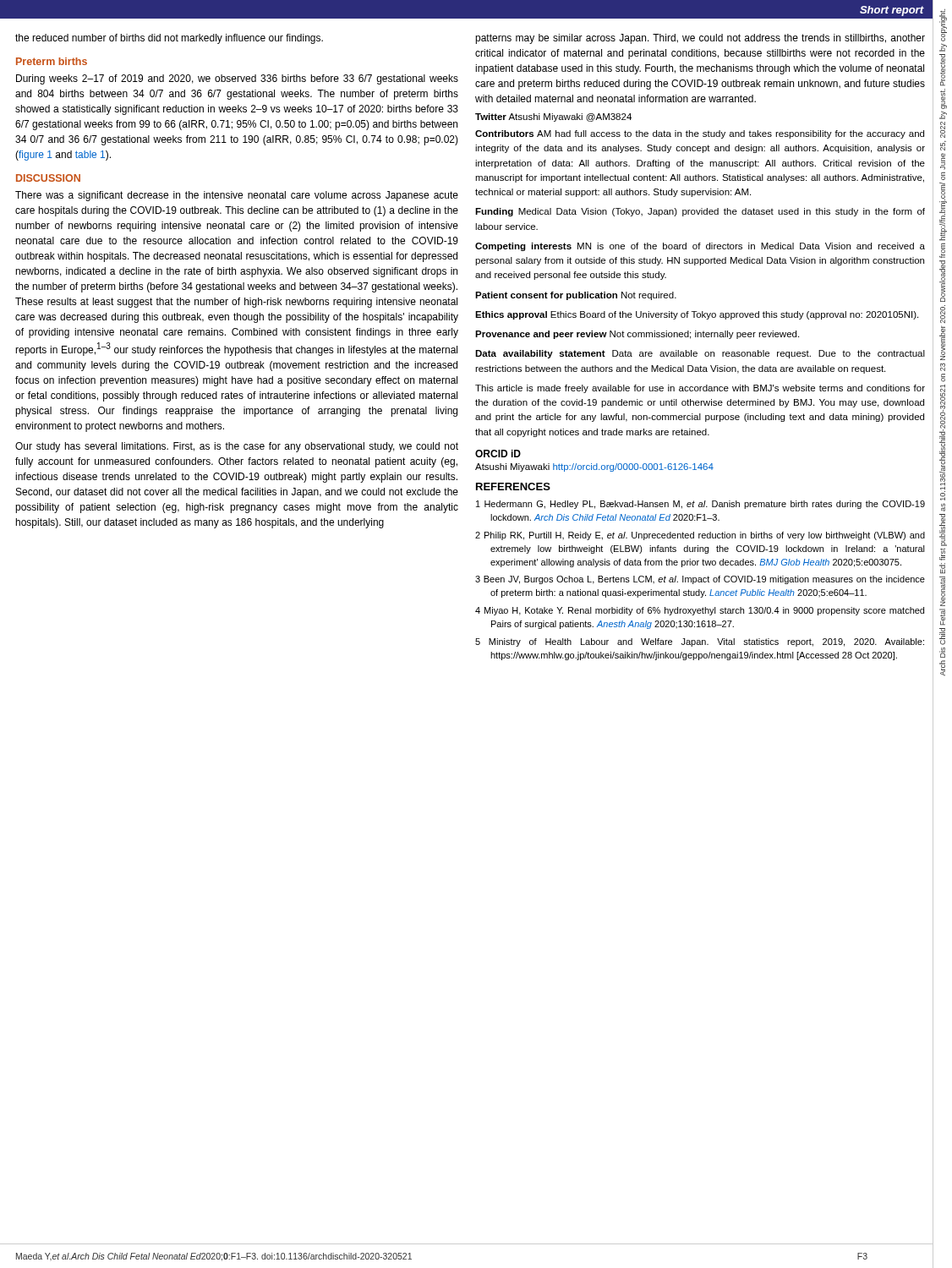Locate the text starting "2 Philip RK,"

coord(700,548)
